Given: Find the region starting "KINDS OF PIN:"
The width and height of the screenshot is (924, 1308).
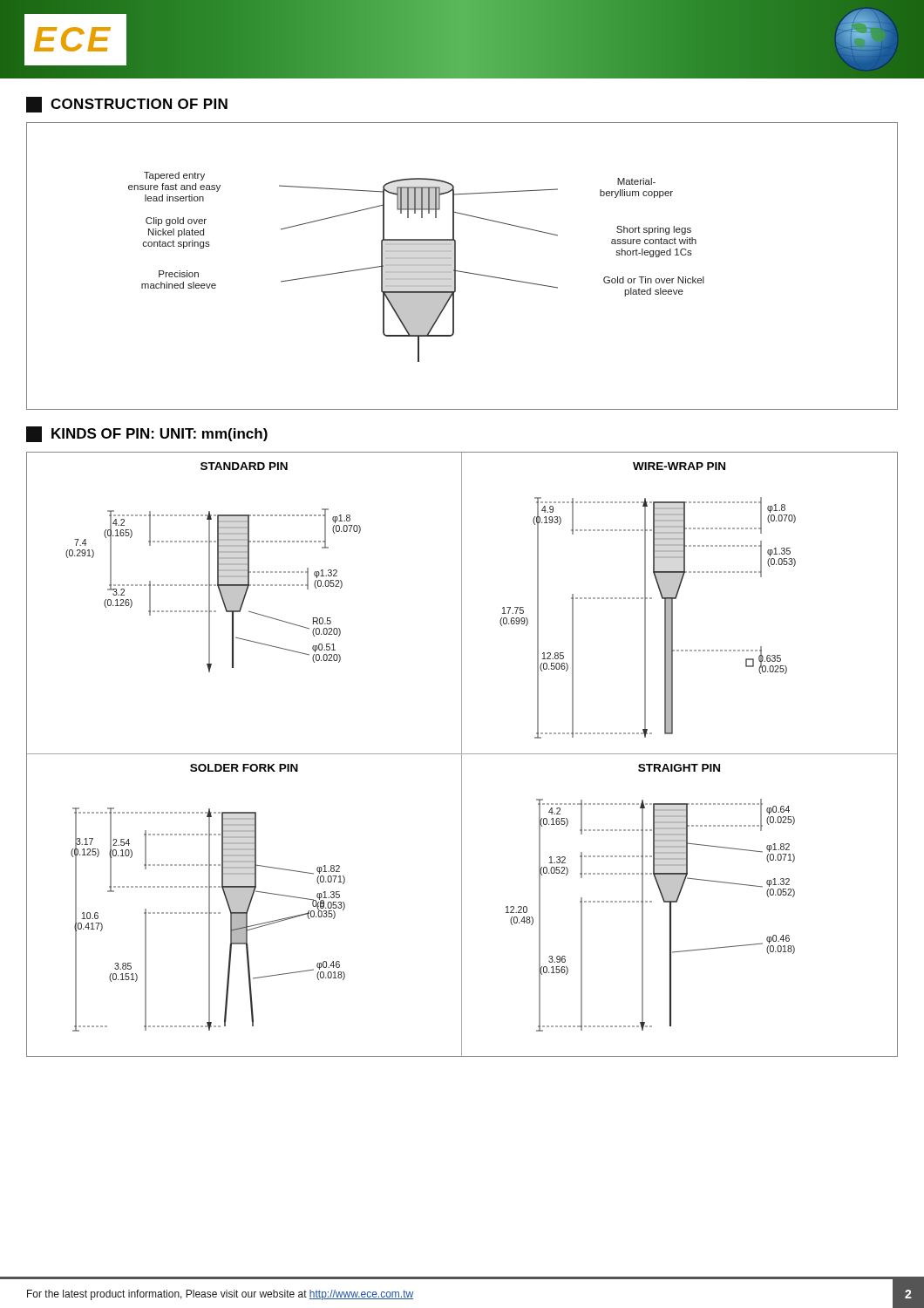Looking at the screenshot, I should [x=147, y=434].
